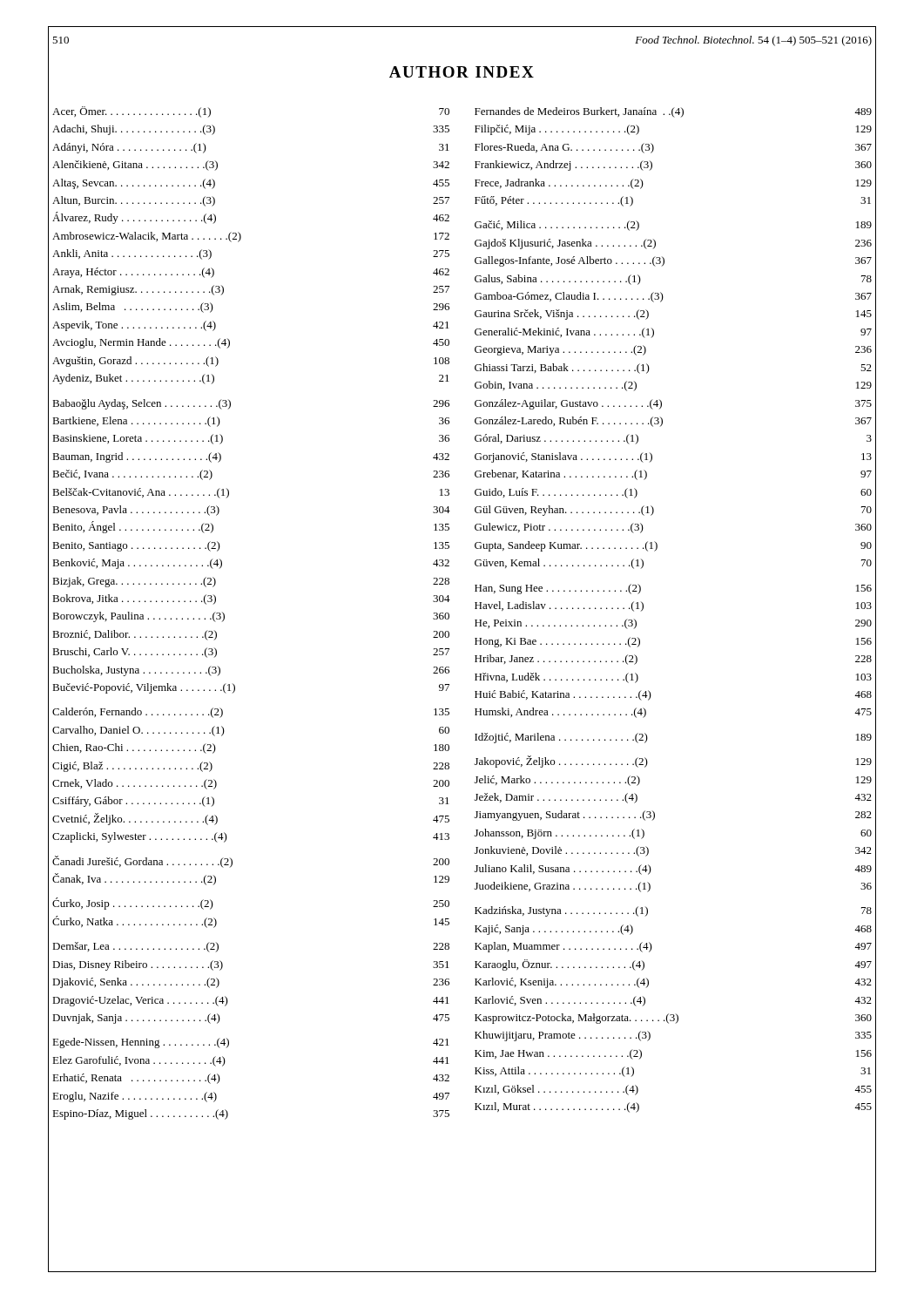Navigate to the block starting "Fernandes de Medeiros"
The height and width of the screenshot is (1307, 924).
673,112
